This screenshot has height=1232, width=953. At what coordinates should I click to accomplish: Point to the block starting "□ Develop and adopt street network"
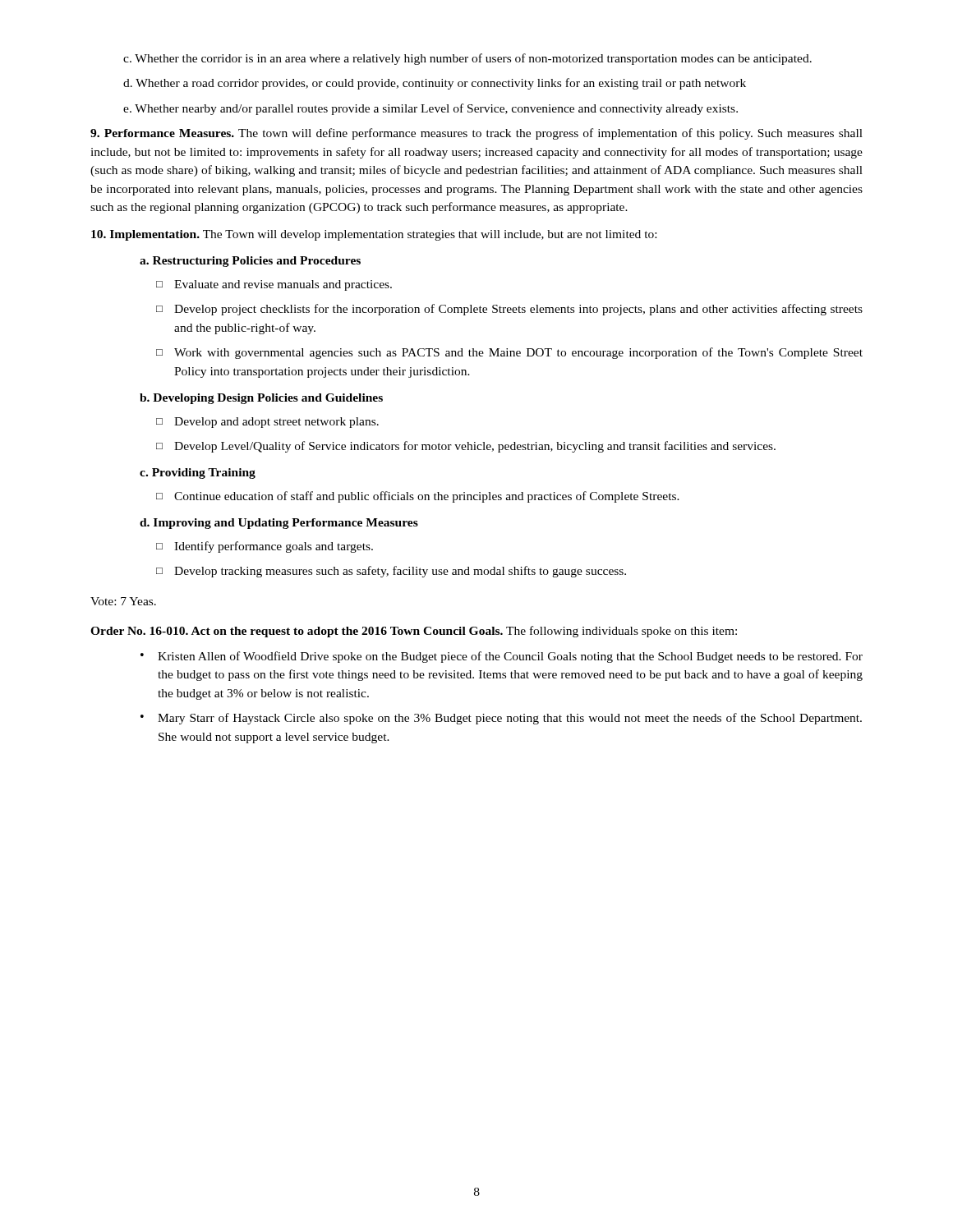267,423
